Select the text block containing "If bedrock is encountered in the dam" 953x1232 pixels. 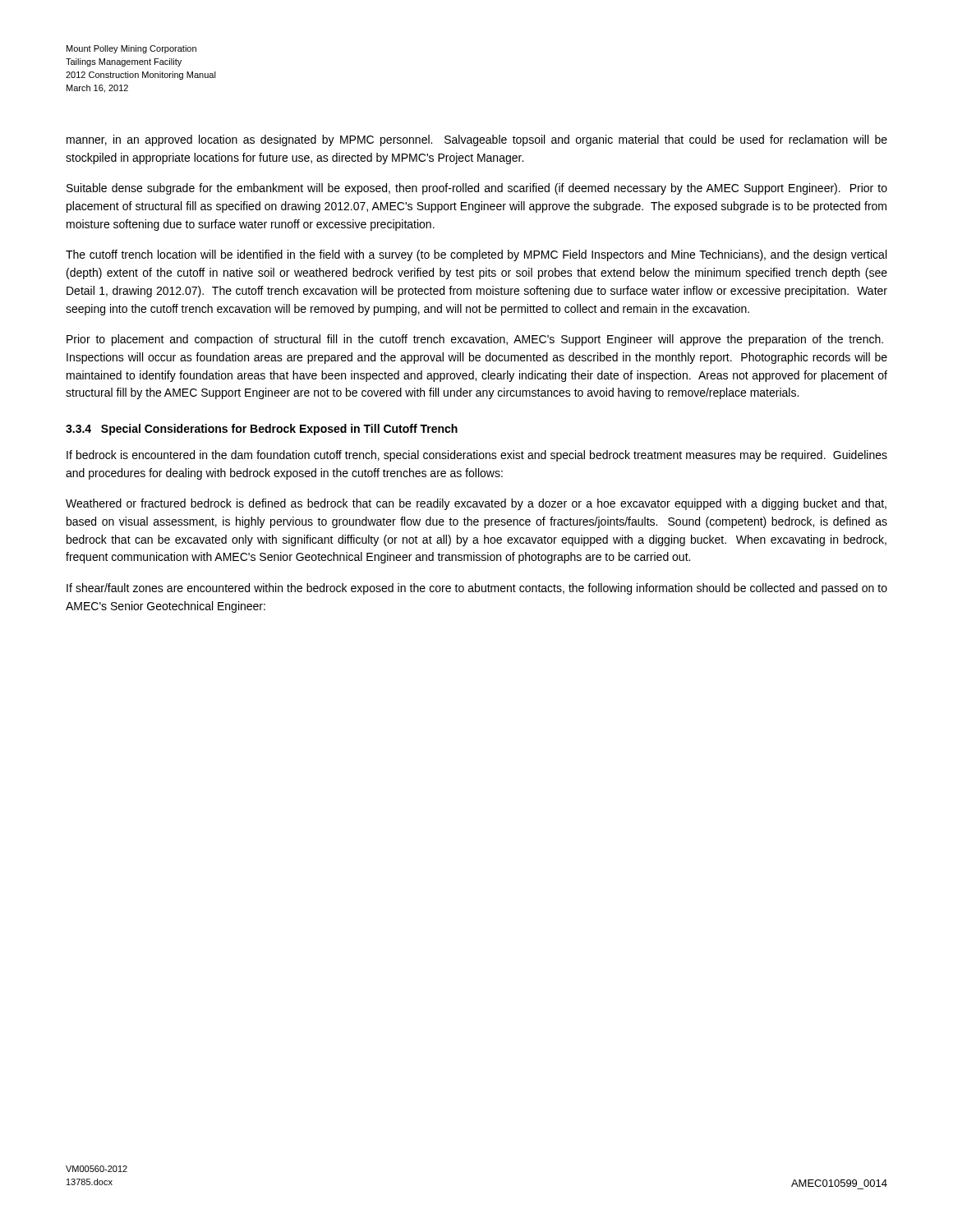click(x=476, y=464)
